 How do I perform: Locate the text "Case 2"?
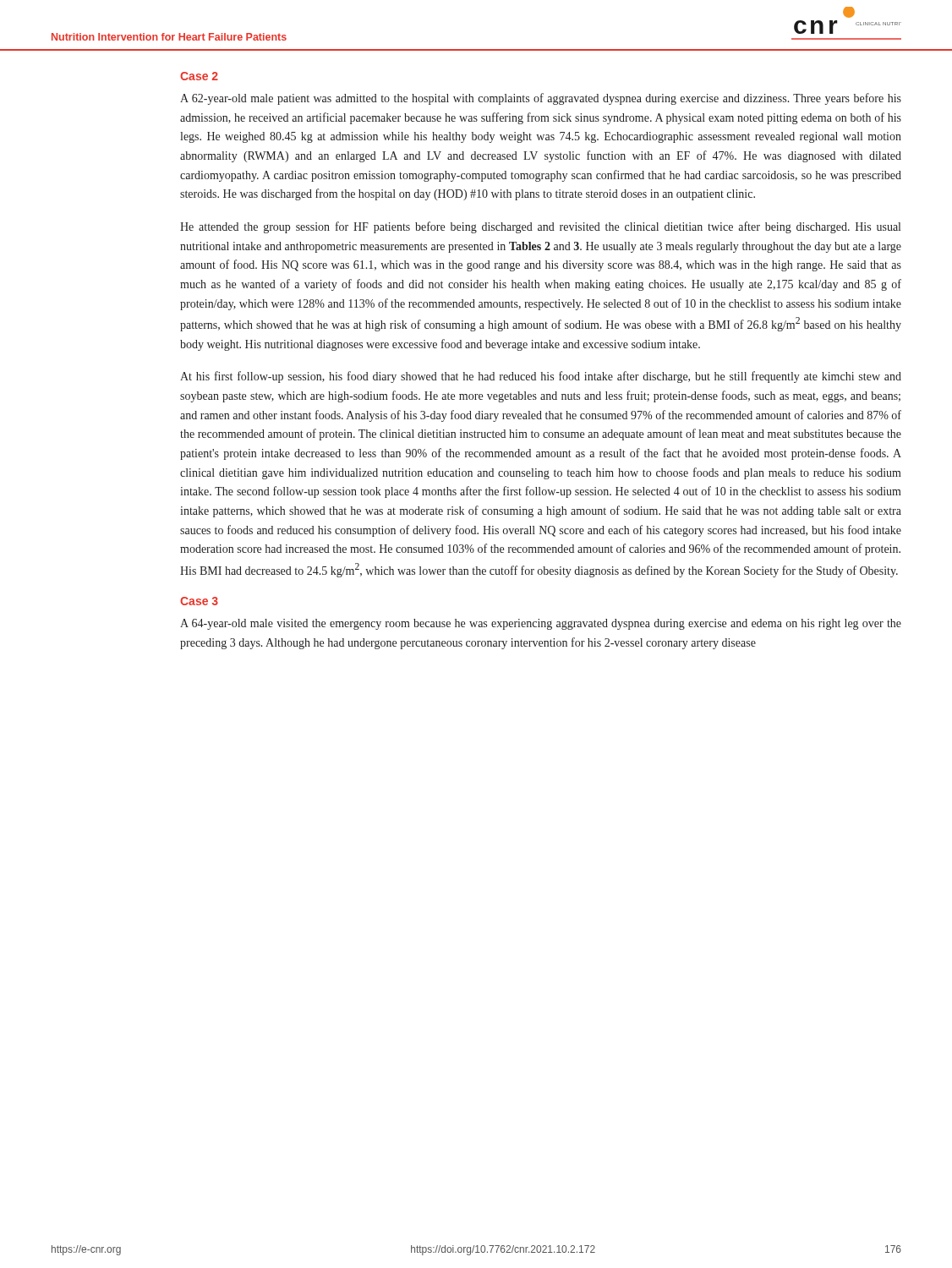199,76
